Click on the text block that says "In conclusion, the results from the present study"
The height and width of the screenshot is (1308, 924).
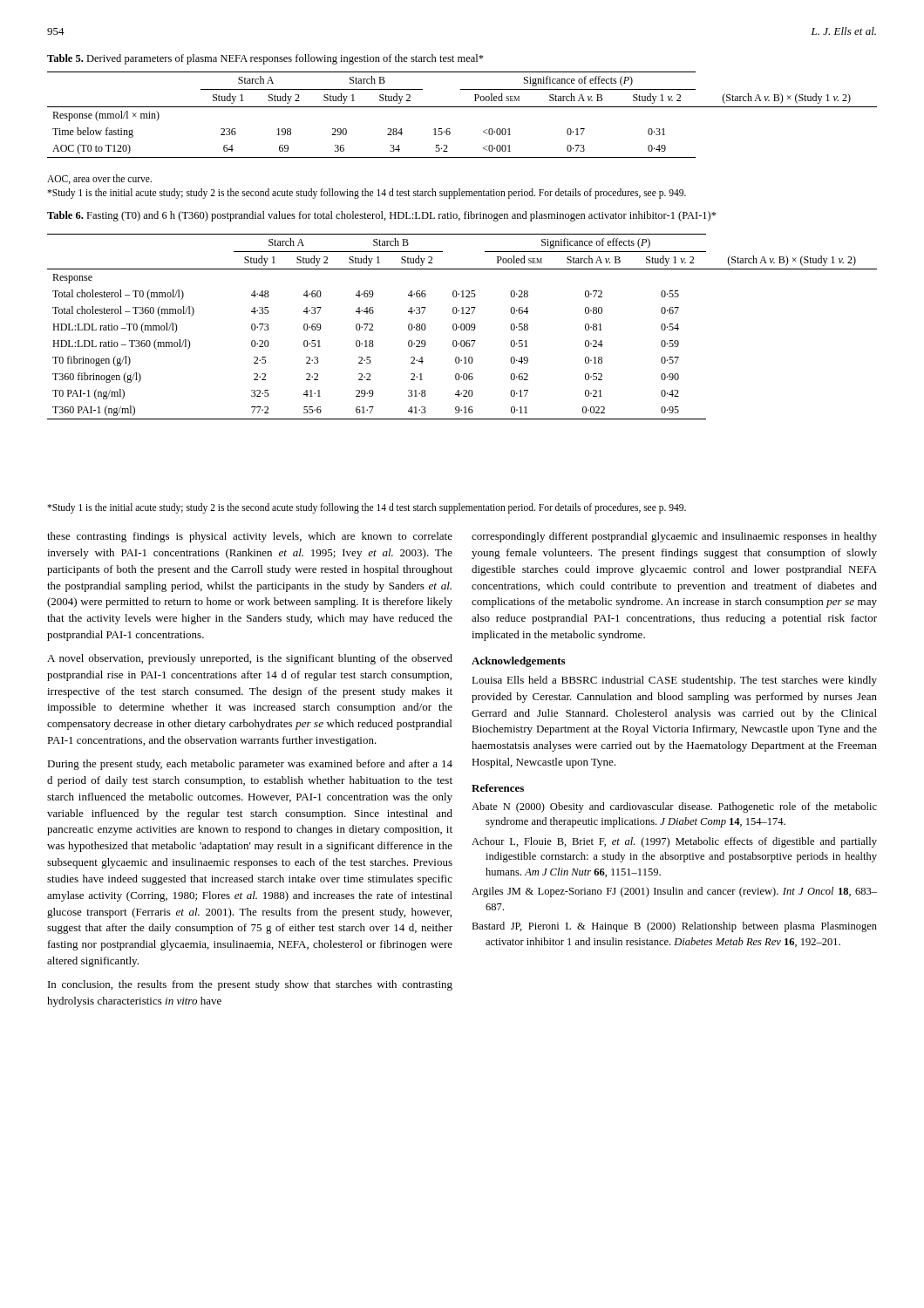tap(250, 993)
